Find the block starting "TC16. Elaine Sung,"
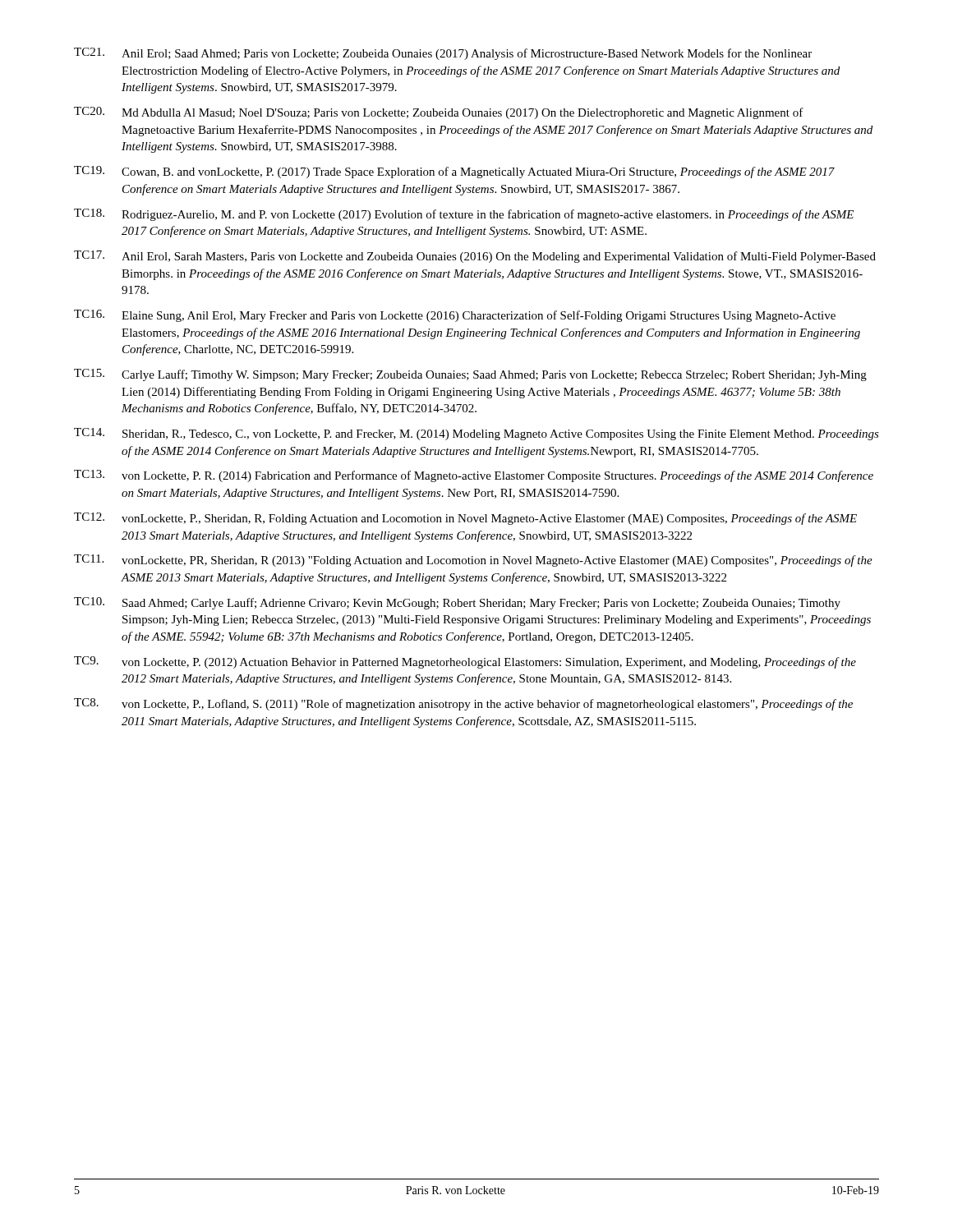 pos(476,333)
